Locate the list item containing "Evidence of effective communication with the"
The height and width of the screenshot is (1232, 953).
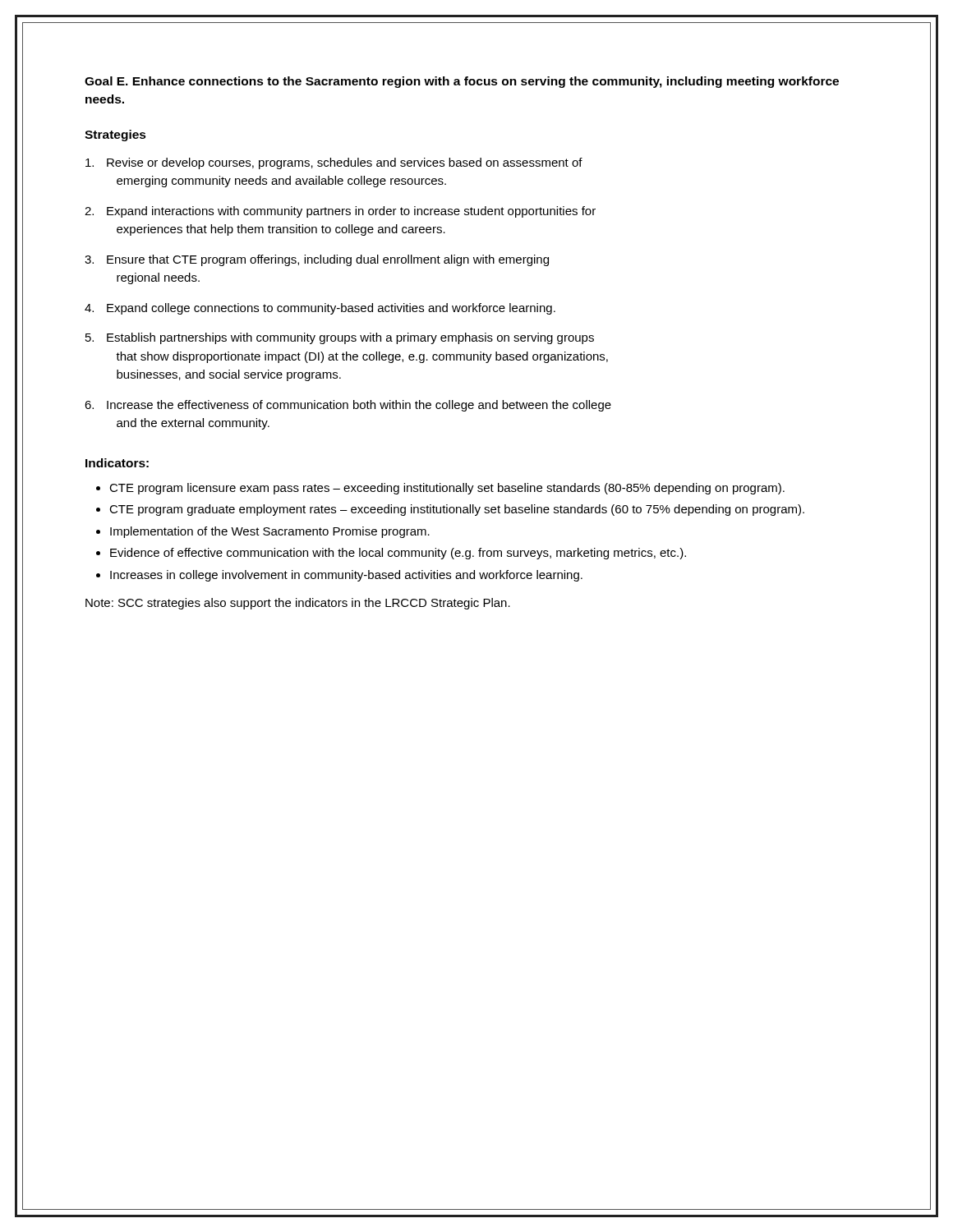[398, 553]
